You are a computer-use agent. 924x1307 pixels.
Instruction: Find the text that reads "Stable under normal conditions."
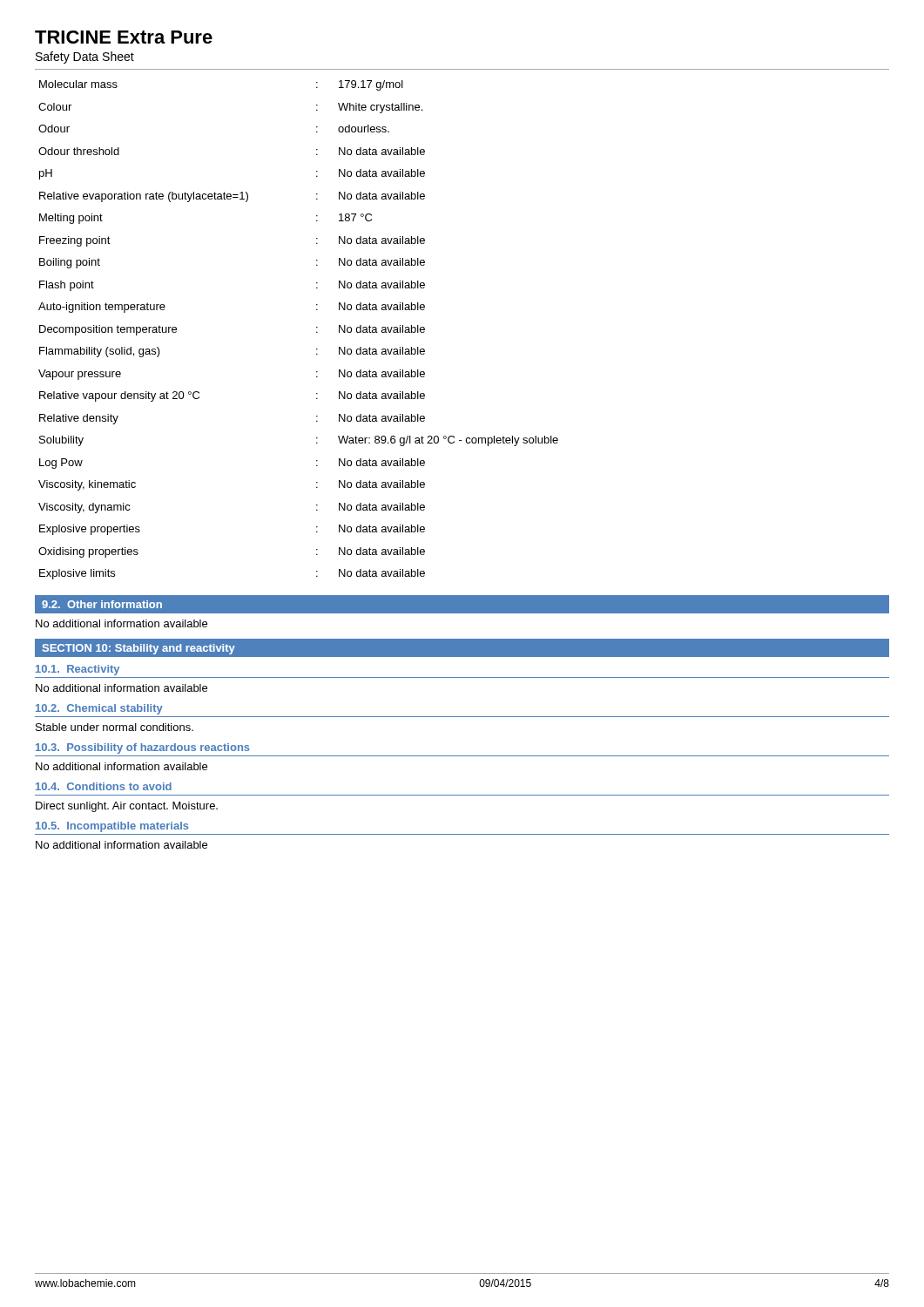[x=114, y=727]
